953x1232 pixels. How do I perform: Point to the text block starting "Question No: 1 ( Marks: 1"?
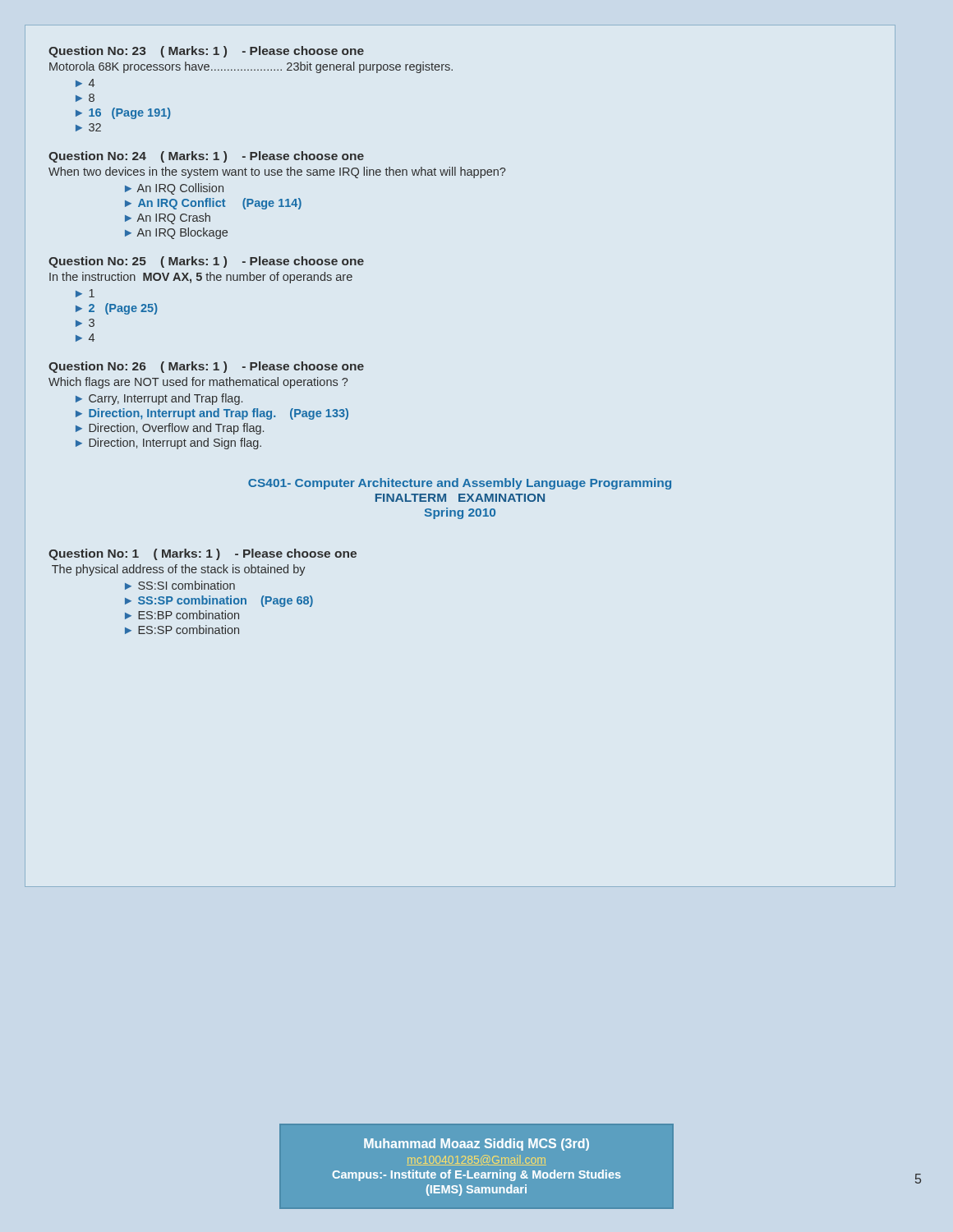point(203,553)
